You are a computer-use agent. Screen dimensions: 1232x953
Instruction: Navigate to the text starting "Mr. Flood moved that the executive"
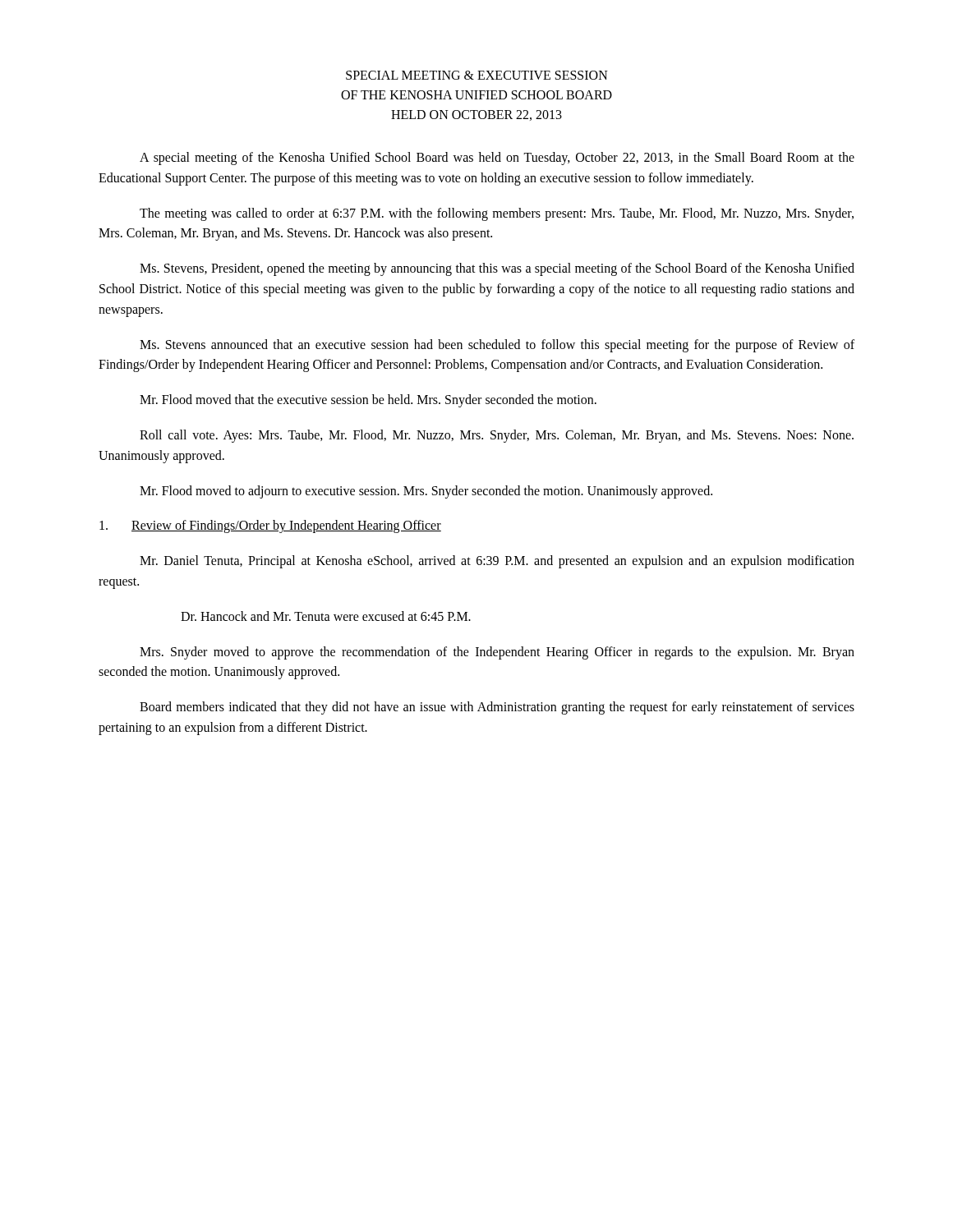368,400
